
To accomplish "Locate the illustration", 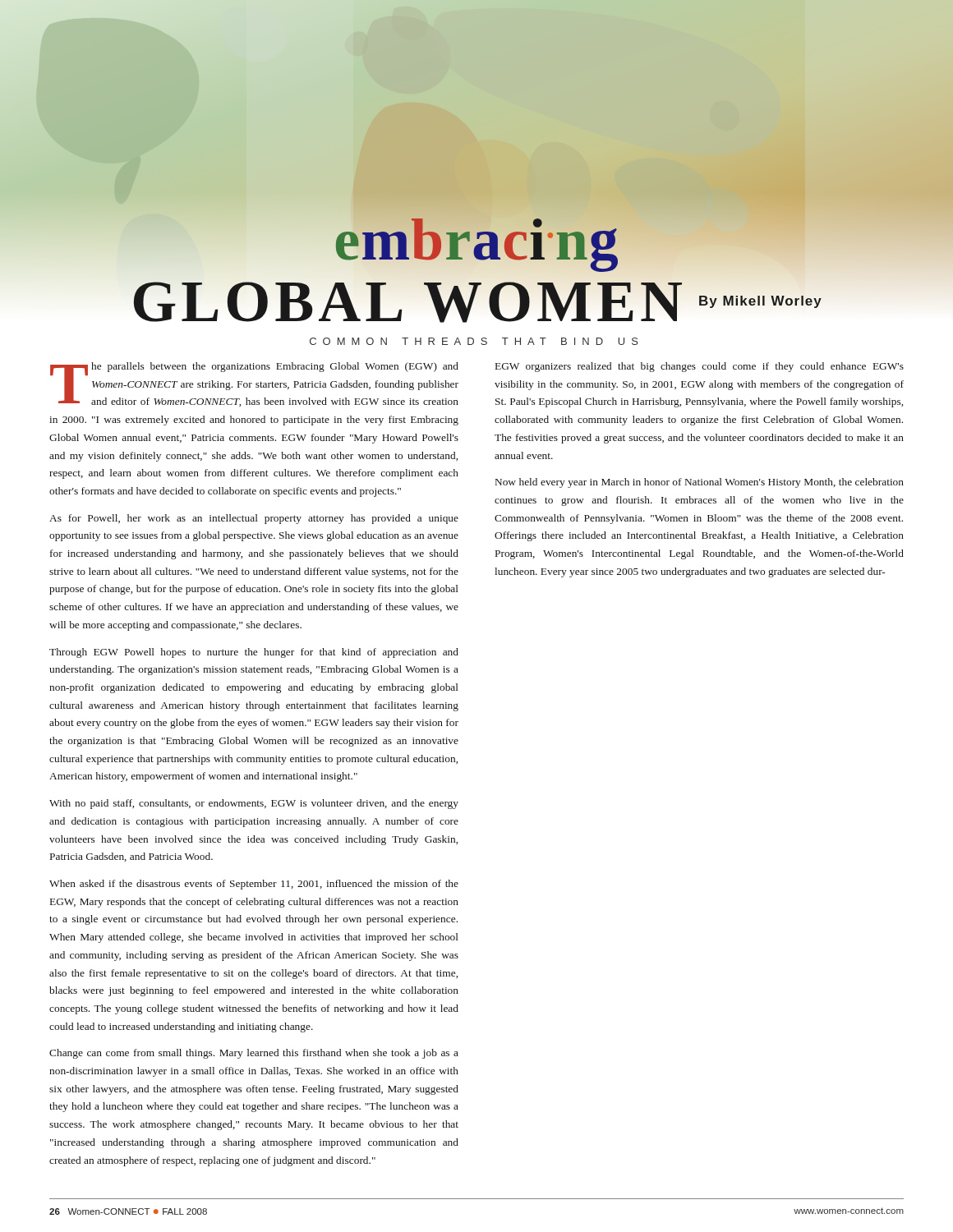I will click(476, 160).
